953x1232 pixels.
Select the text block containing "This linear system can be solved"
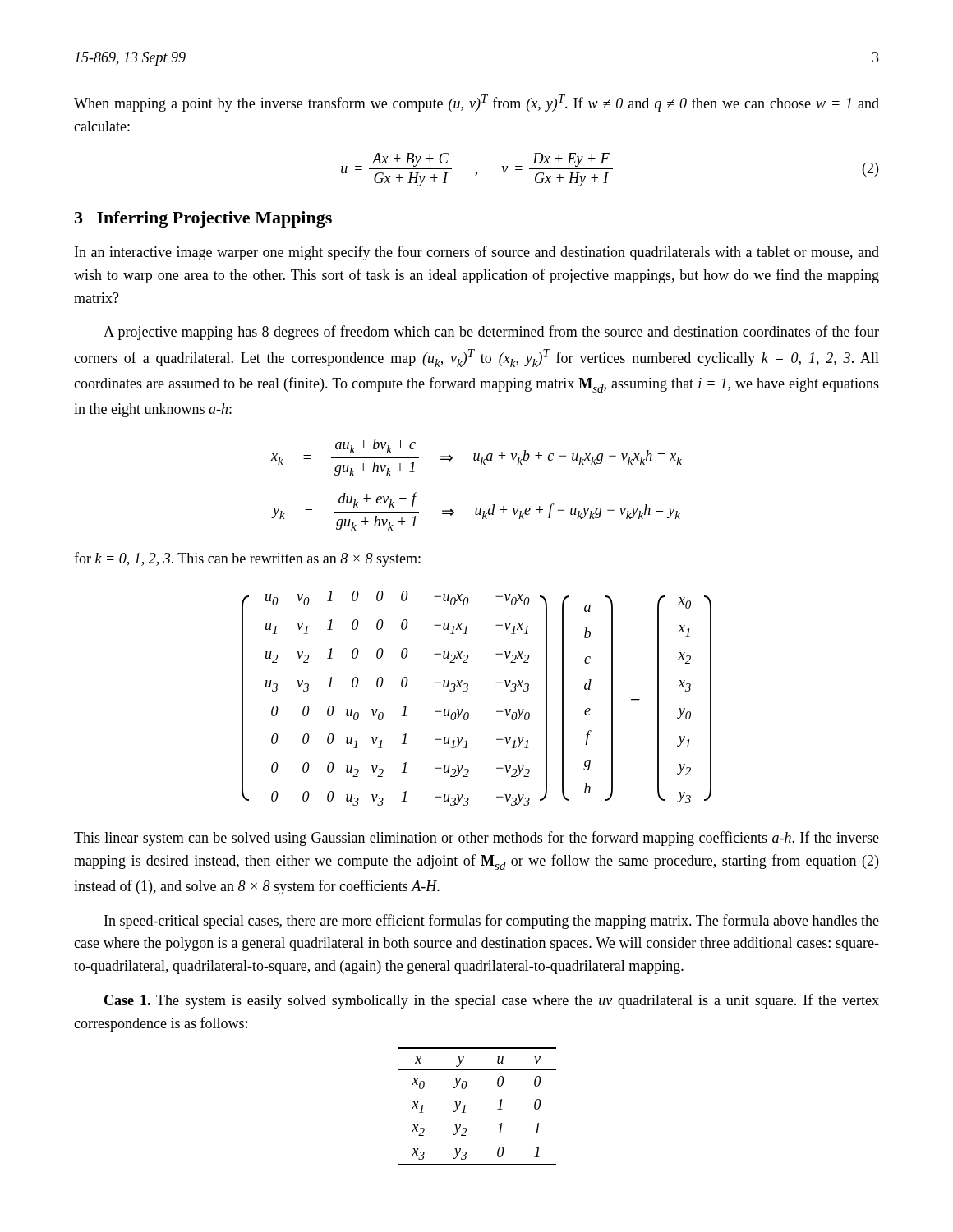click(x=476, y=862)
